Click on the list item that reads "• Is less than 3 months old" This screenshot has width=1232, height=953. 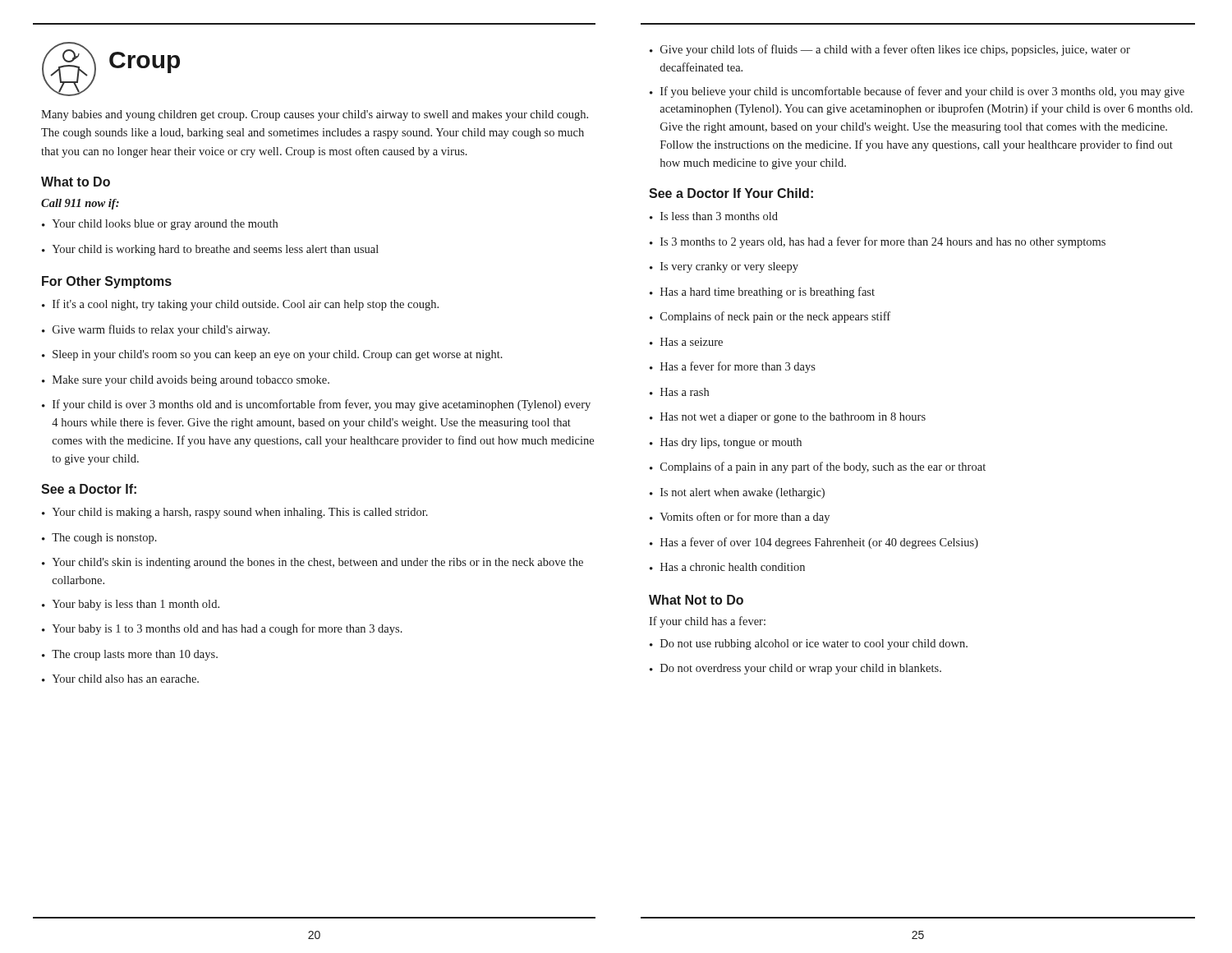714,216
